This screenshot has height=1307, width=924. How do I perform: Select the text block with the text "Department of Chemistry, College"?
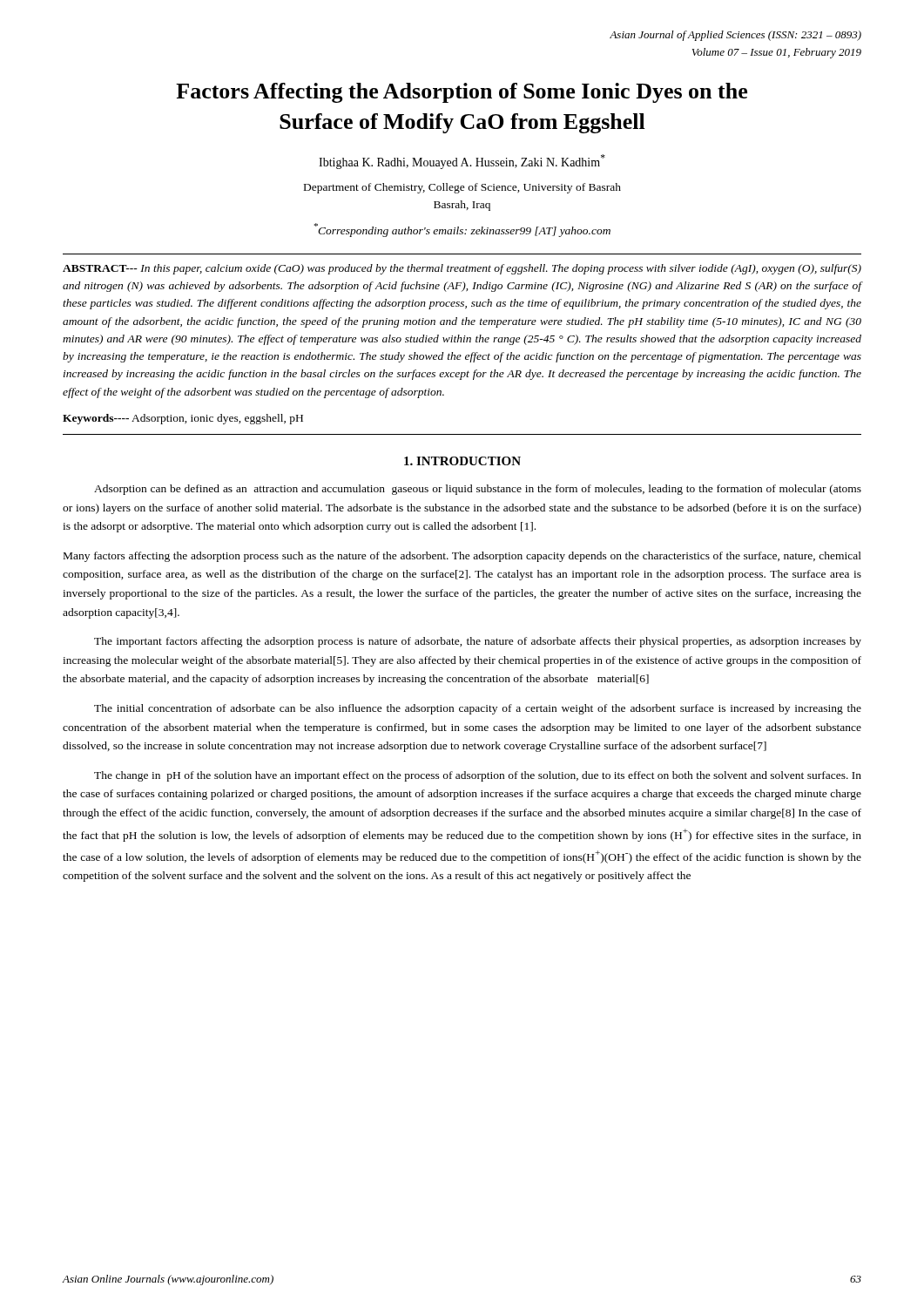pyautogui.click(x=462, y=196)
